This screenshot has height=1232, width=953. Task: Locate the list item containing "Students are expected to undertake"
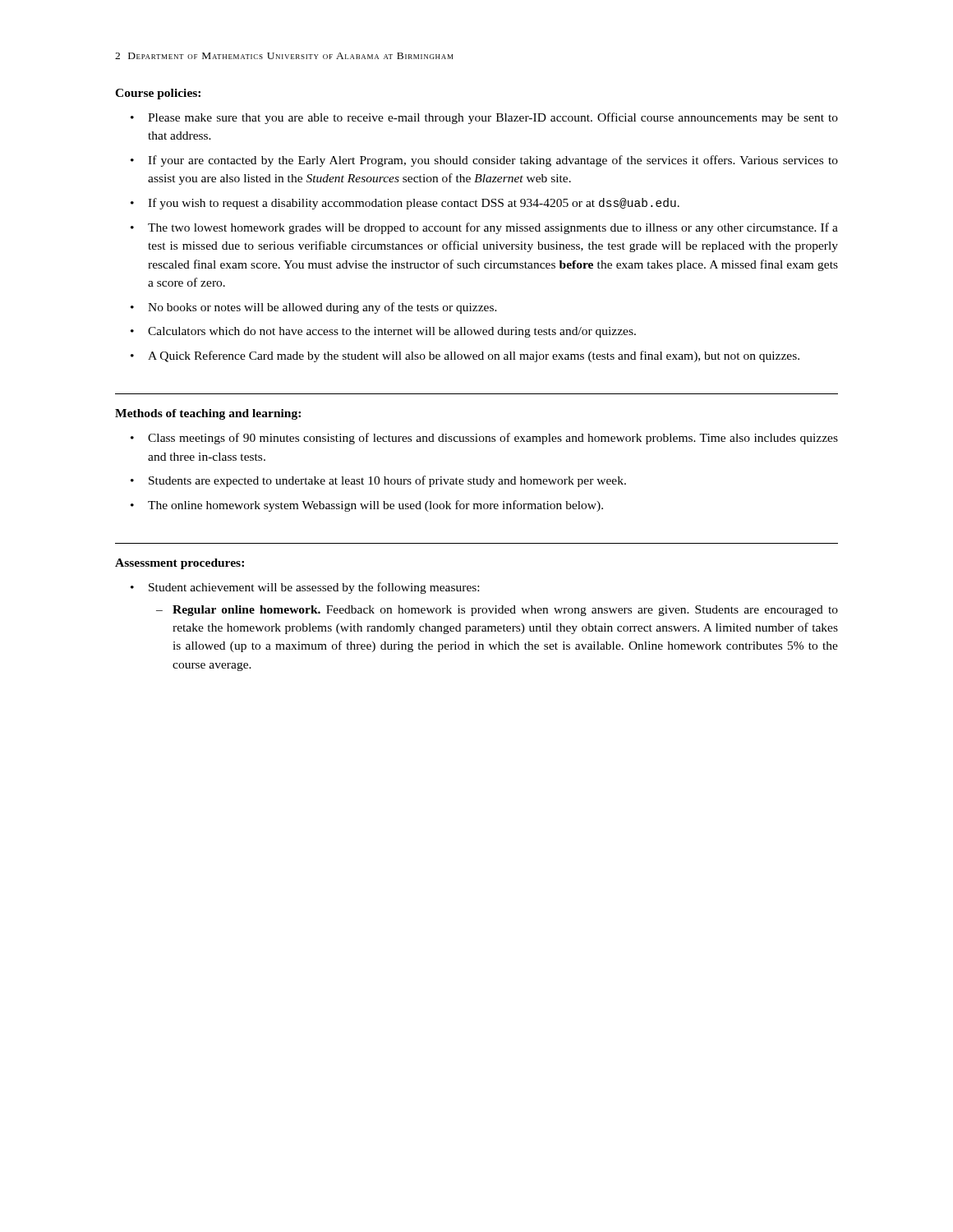387,480
